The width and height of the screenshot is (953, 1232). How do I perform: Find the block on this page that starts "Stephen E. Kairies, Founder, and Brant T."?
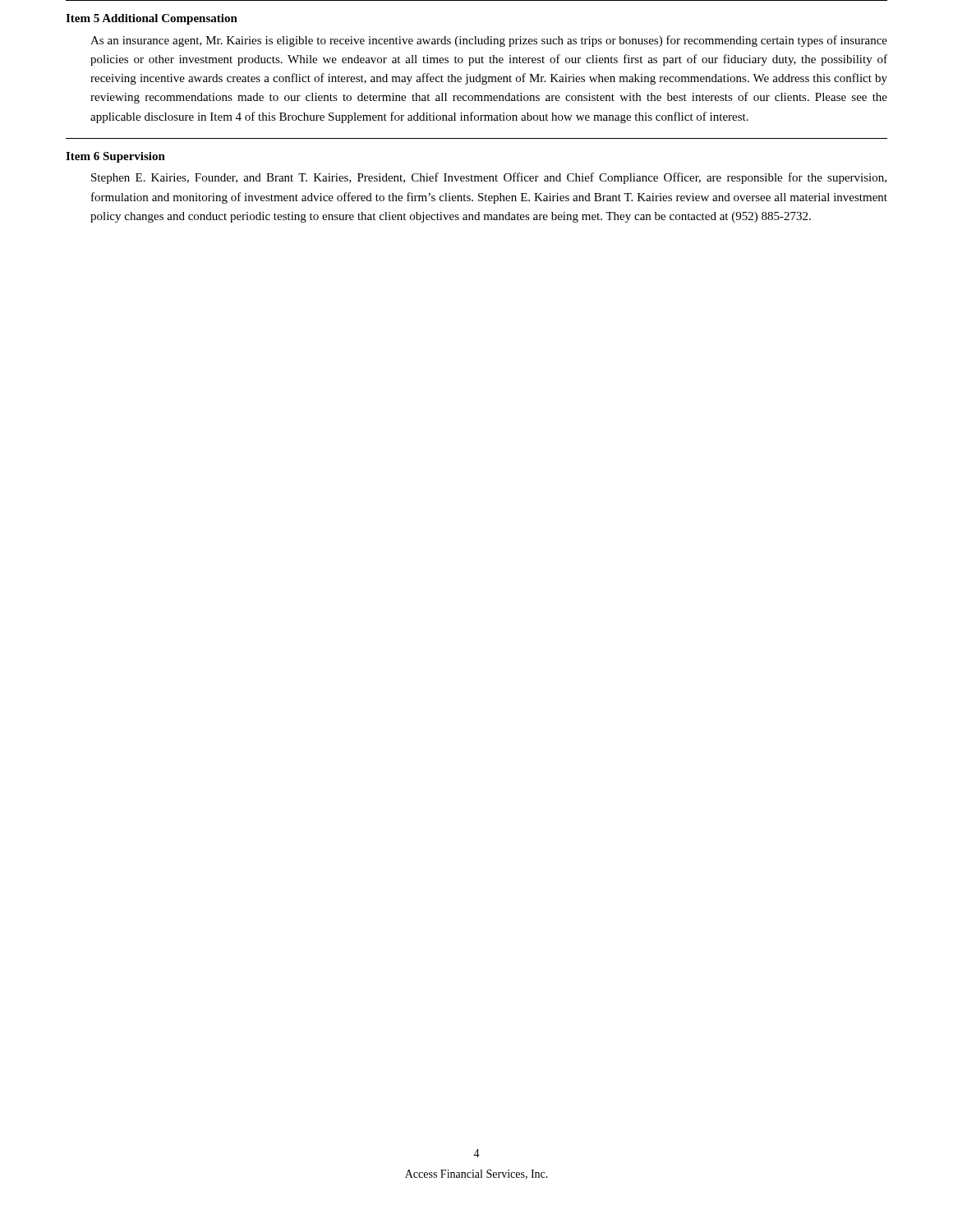pos(489,197)
